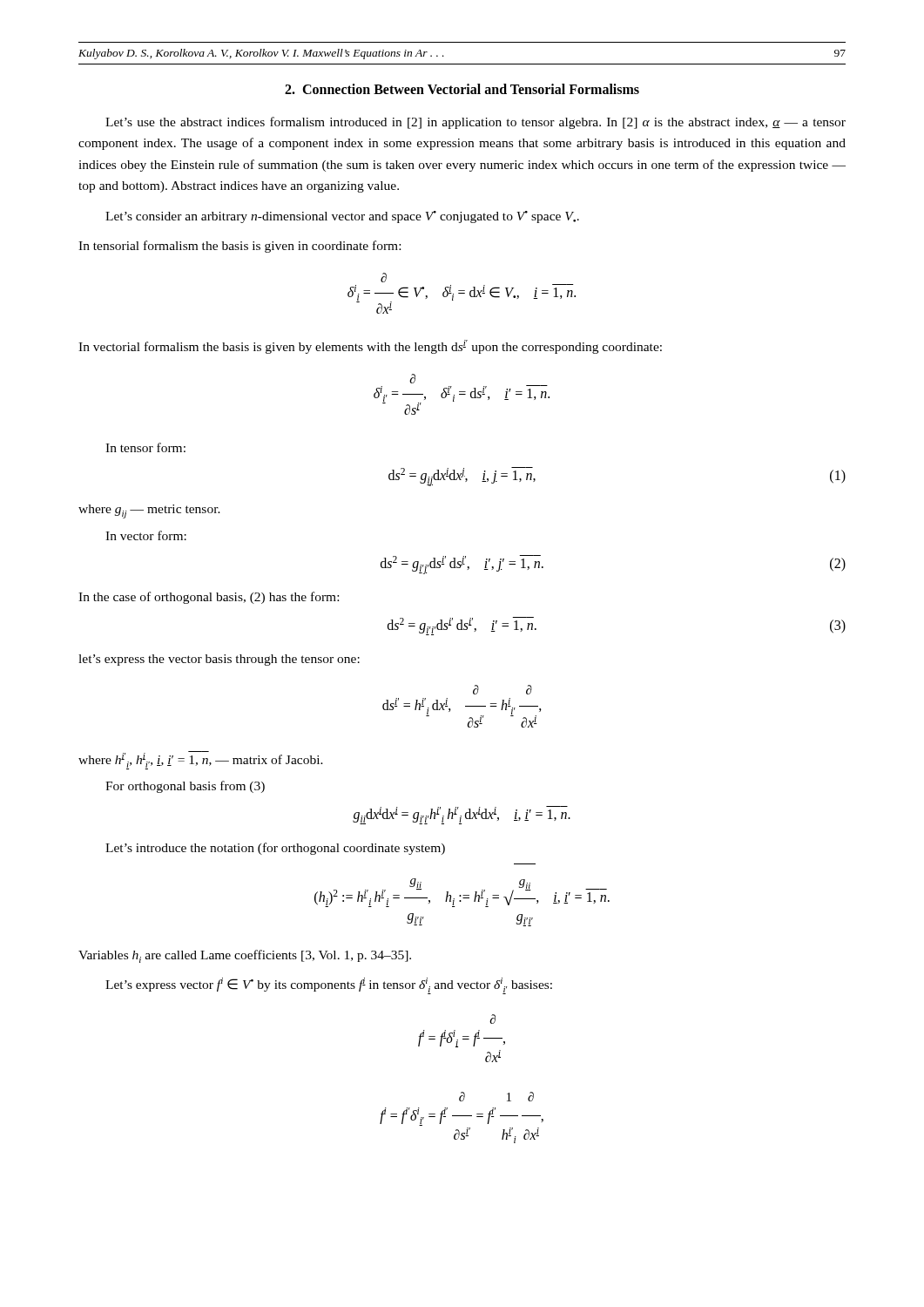Navigate to the passage starting "ds2 = gi′i′dsi′"
This screenshot has width=924, height=1307.
point(465,626)
